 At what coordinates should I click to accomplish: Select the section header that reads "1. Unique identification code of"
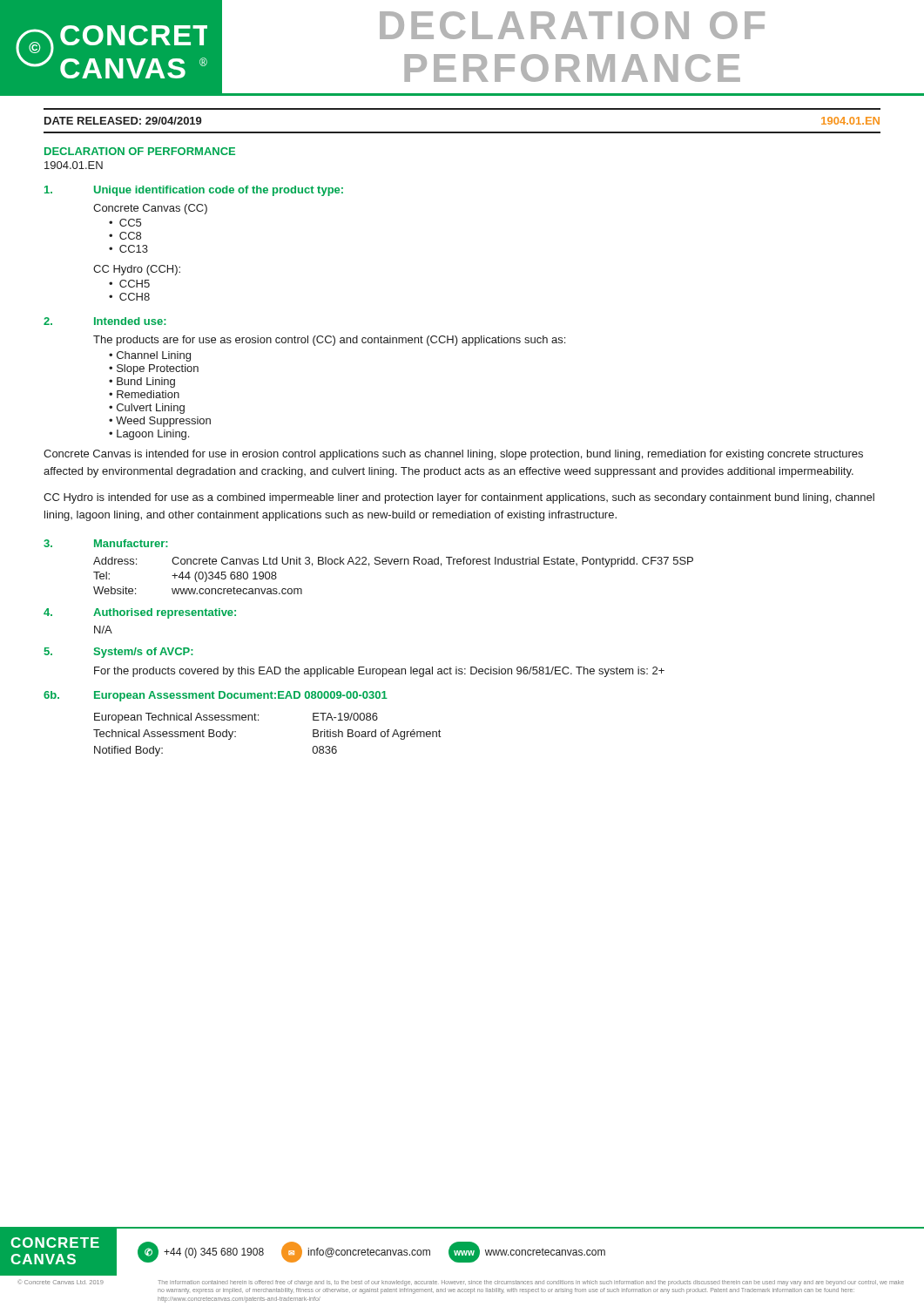[194, 190]
